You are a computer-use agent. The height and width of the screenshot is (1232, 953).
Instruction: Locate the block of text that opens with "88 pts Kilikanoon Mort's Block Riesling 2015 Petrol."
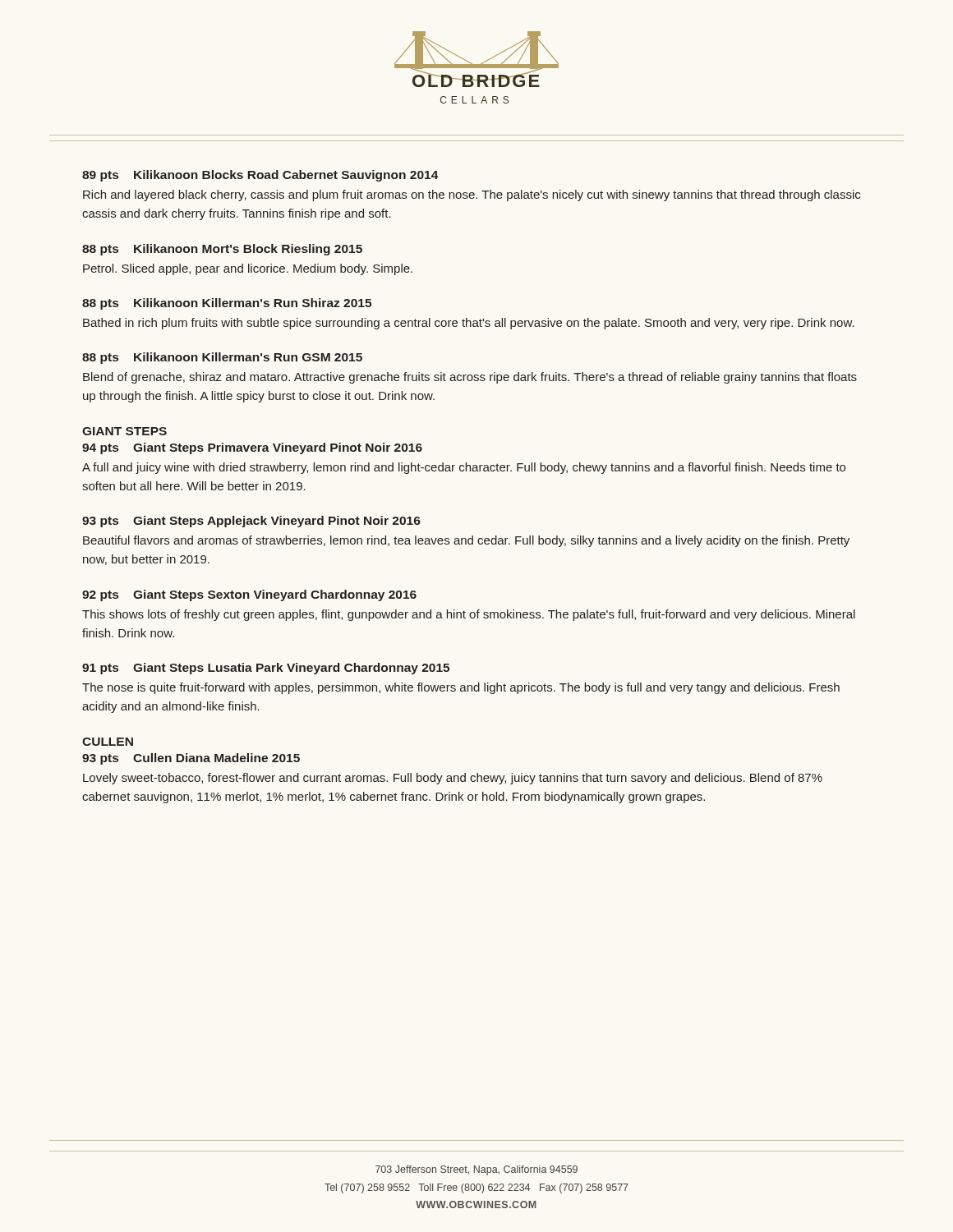[222, 250]
